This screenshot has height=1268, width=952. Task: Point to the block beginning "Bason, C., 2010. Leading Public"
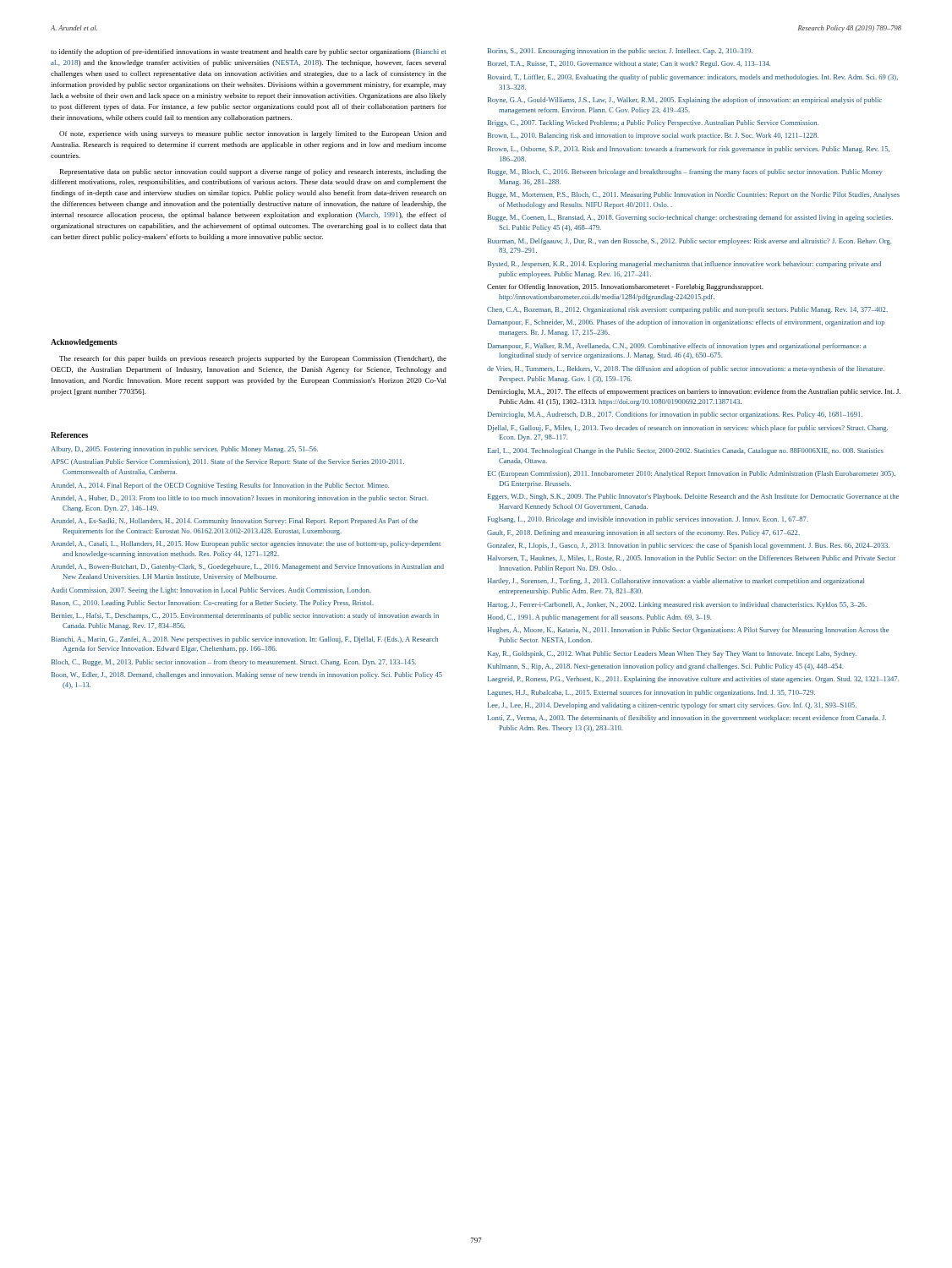click(212, 603)
